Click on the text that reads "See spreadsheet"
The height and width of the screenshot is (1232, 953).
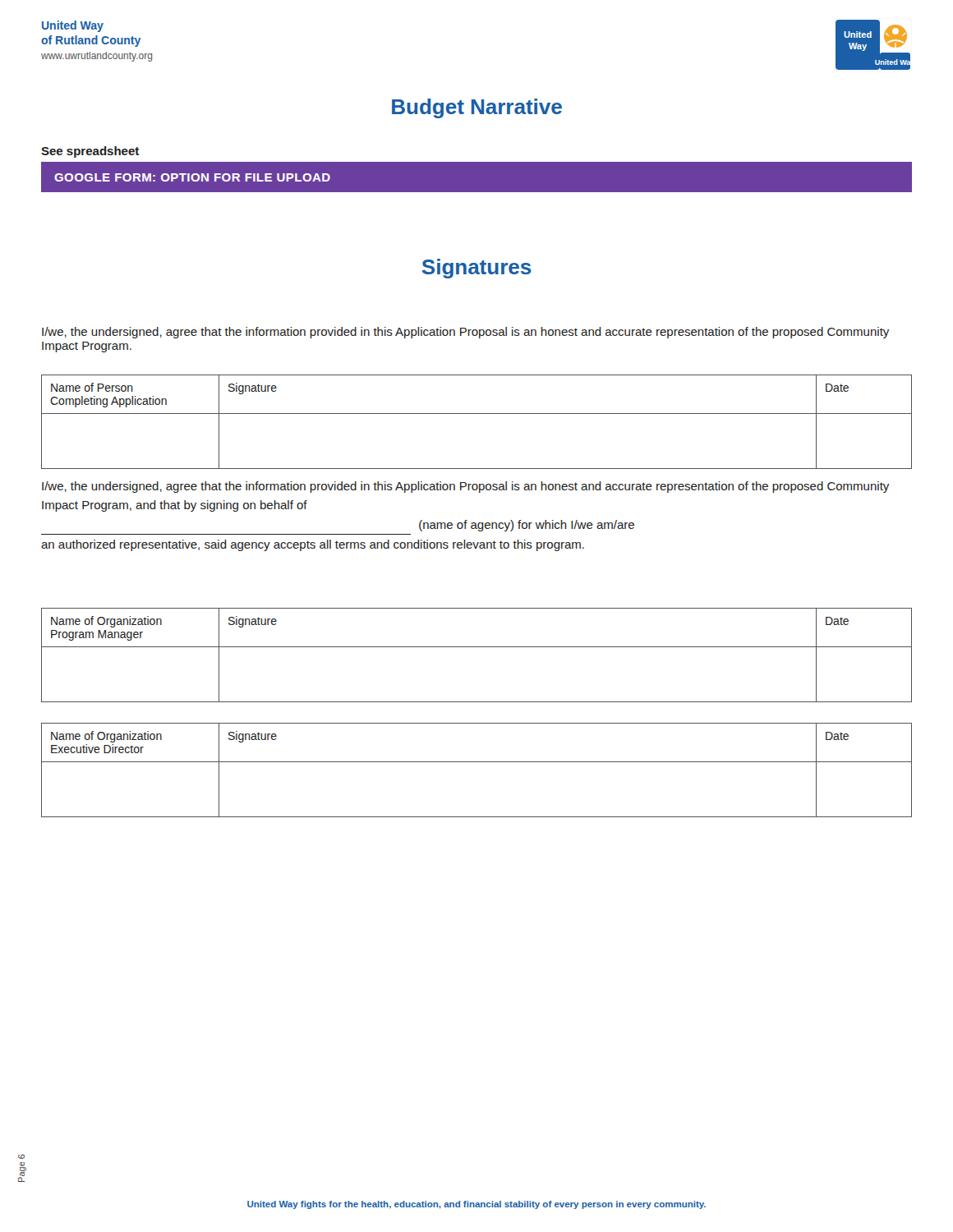[x=90, y=151]
